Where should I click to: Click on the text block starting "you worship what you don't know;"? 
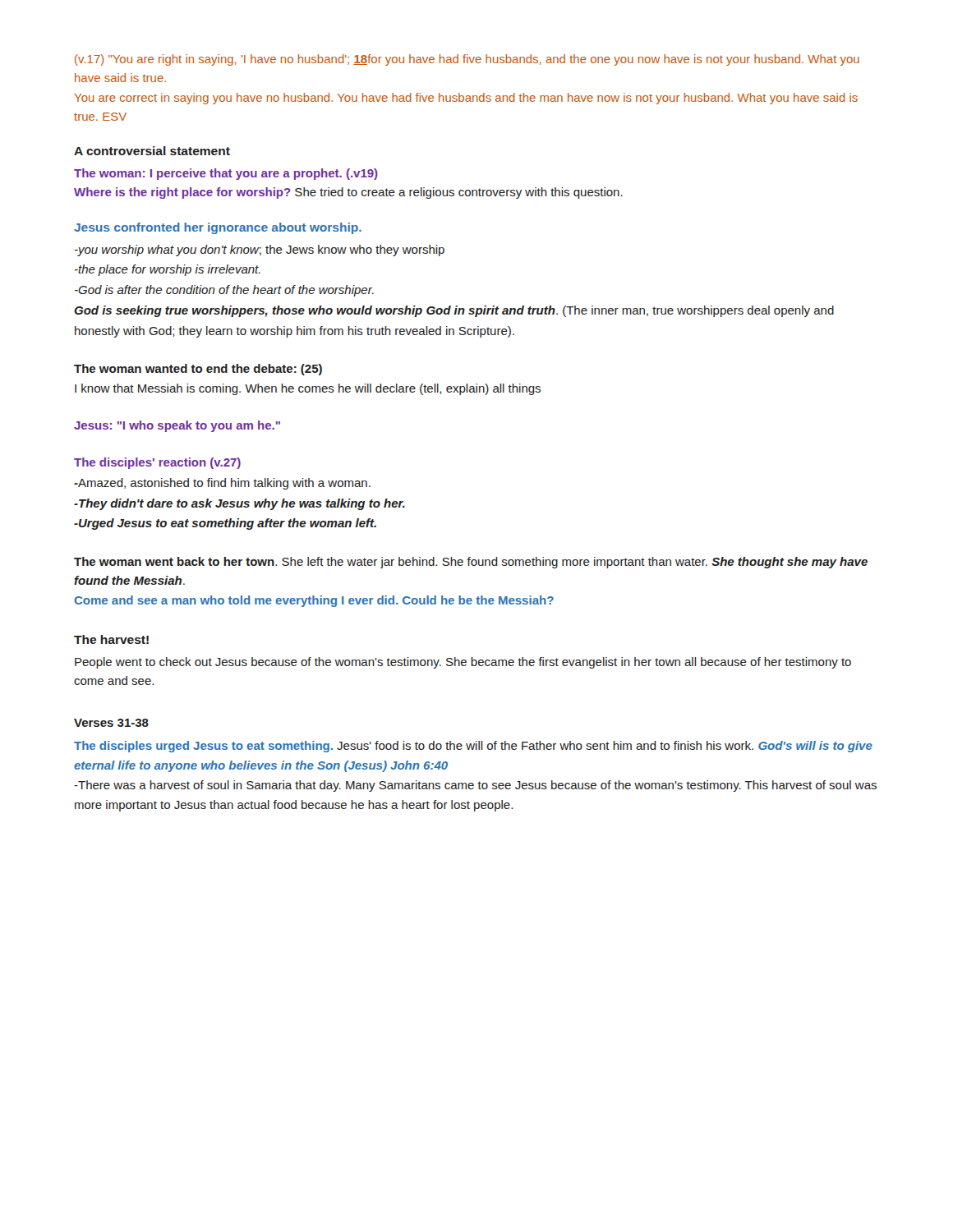(x=260, y=251)
